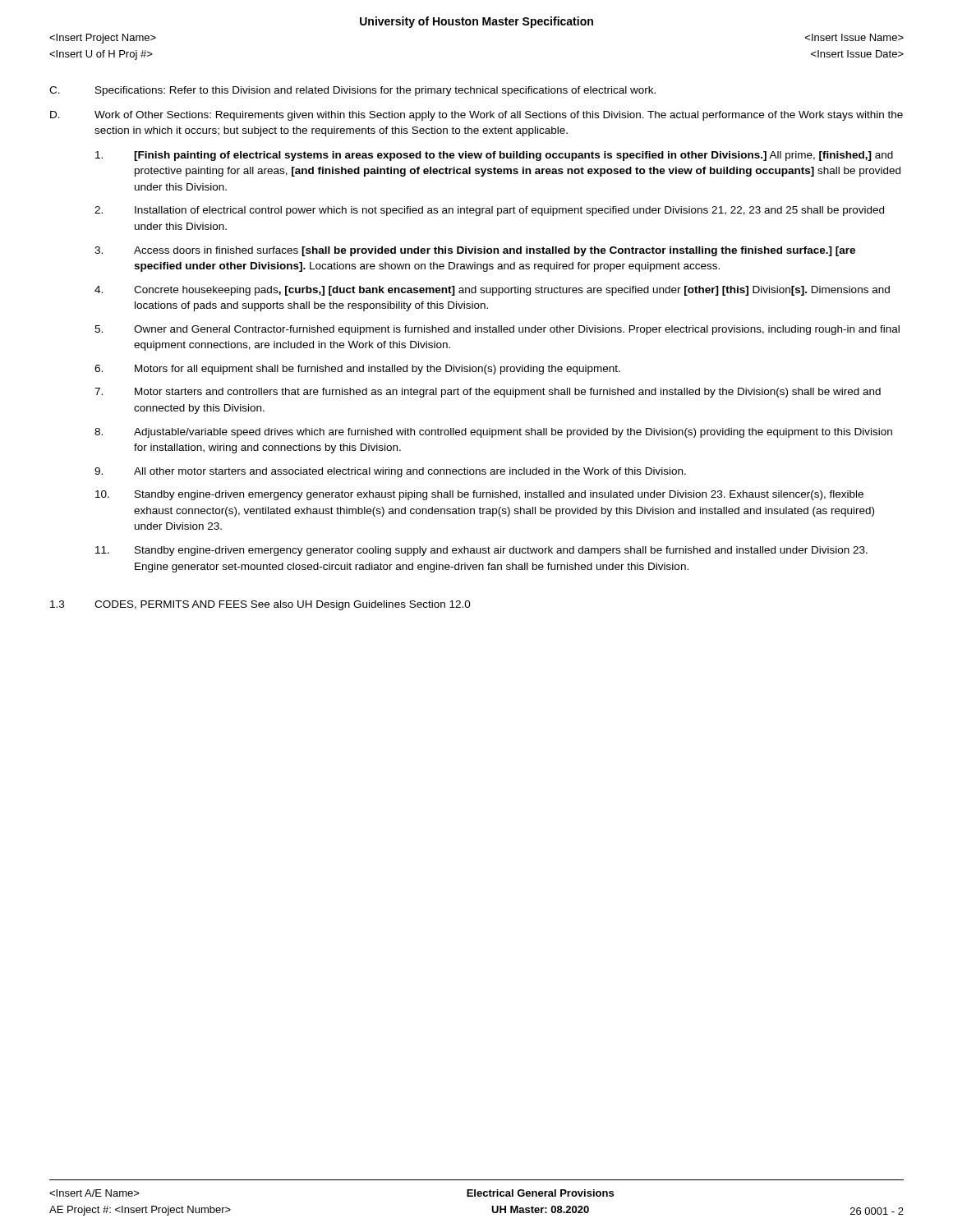Select the element starting "9. All other motor starters and"
The height and width of the screenshot is (1232, 953).
tap(499, 471)
